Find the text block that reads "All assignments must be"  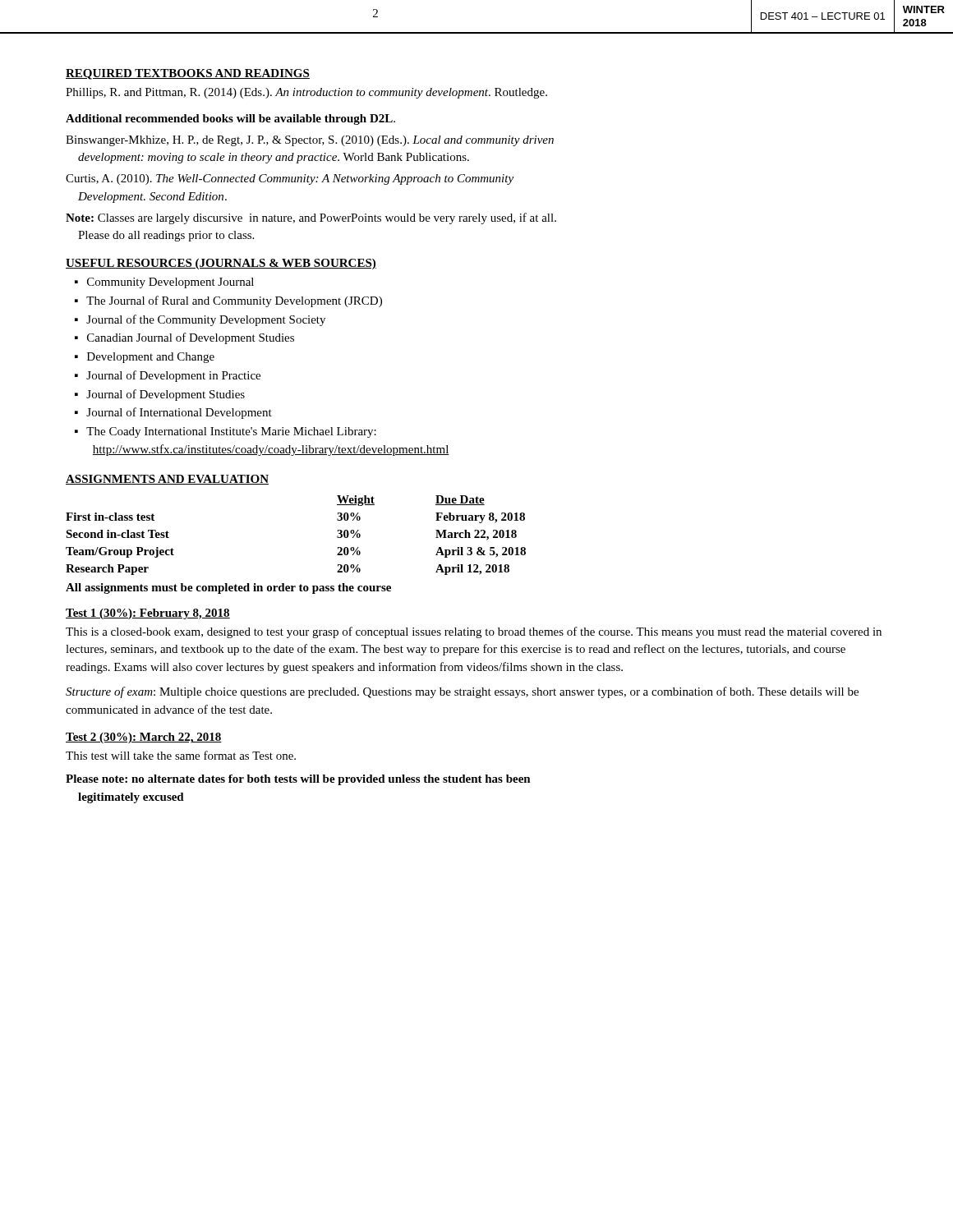(x=229, y=587)
